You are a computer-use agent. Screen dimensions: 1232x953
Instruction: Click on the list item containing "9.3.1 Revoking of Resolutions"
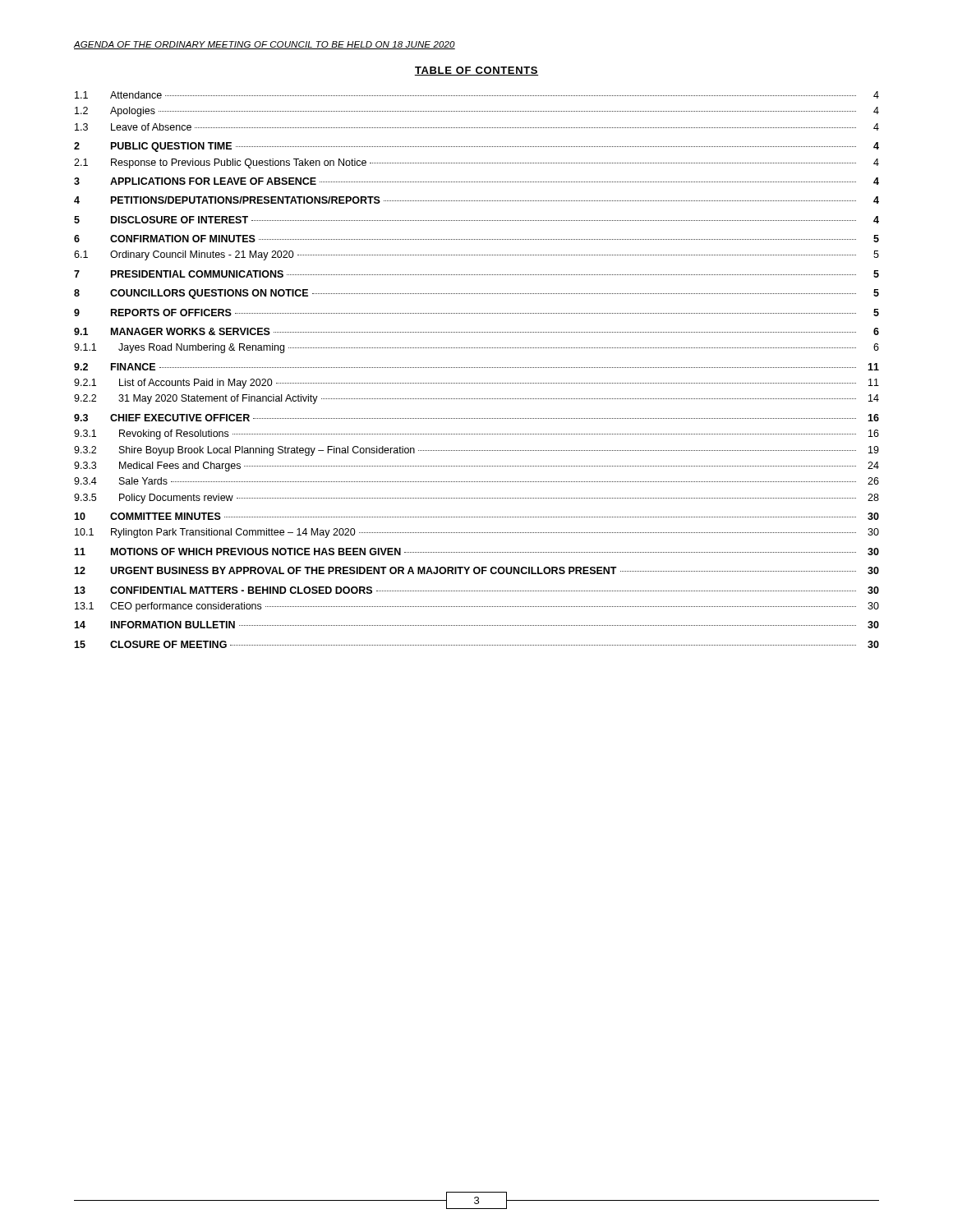pyautogui.click(x=476, y=434)
